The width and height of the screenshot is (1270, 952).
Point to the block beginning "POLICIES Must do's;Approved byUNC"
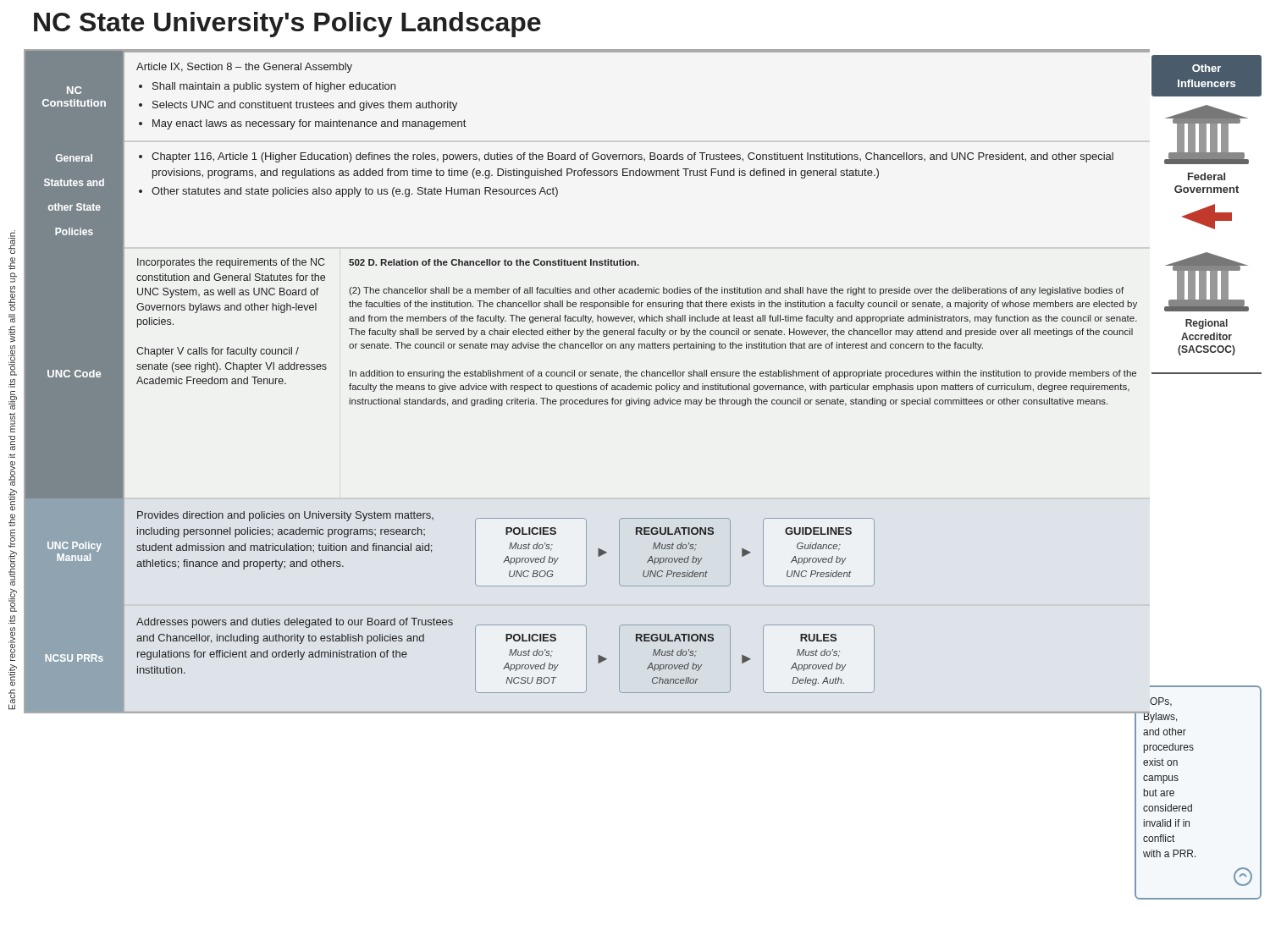[x=675, y=552]
